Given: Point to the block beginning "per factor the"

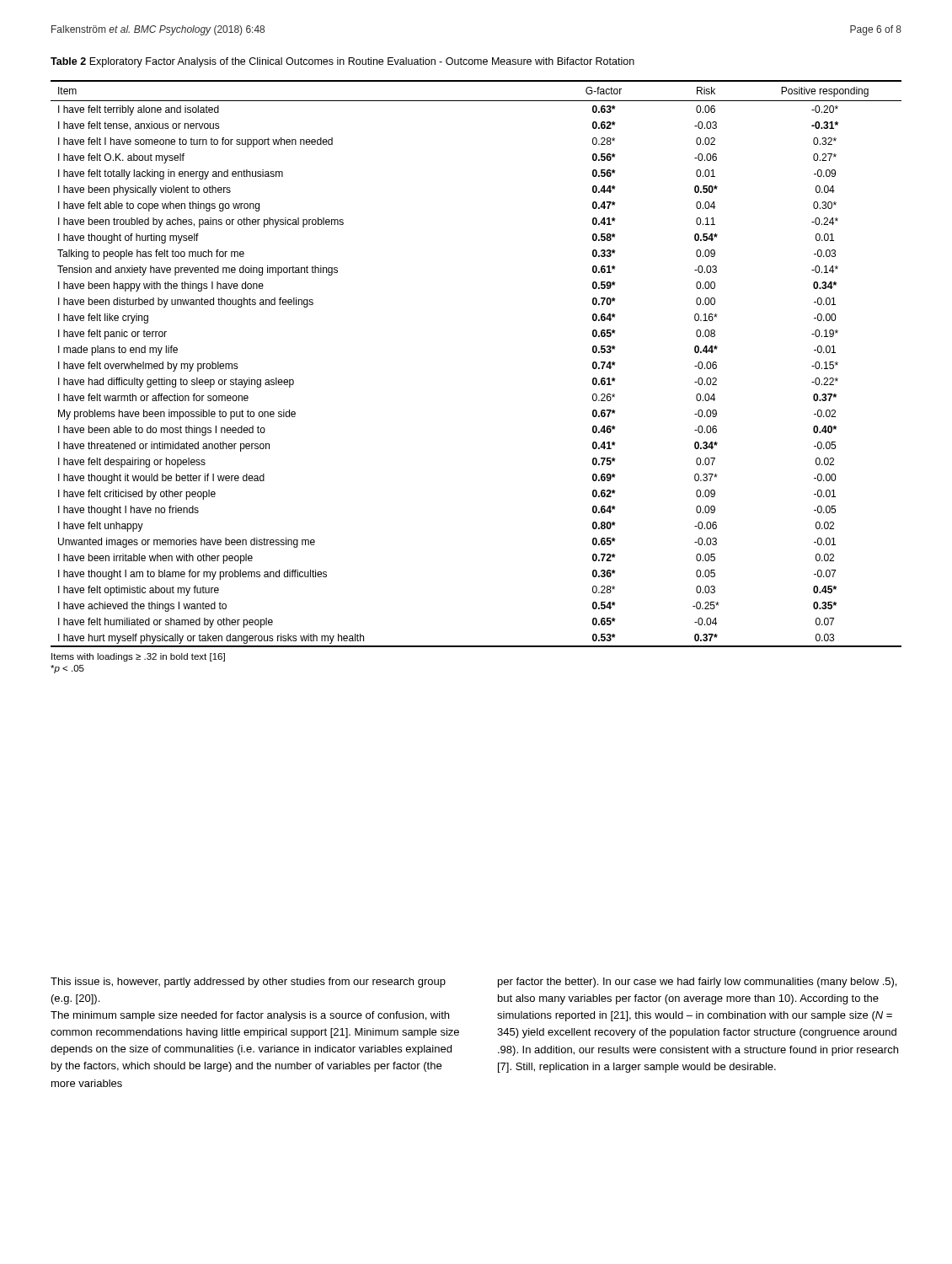Looking at the screenshot, I should [698, 1024].
